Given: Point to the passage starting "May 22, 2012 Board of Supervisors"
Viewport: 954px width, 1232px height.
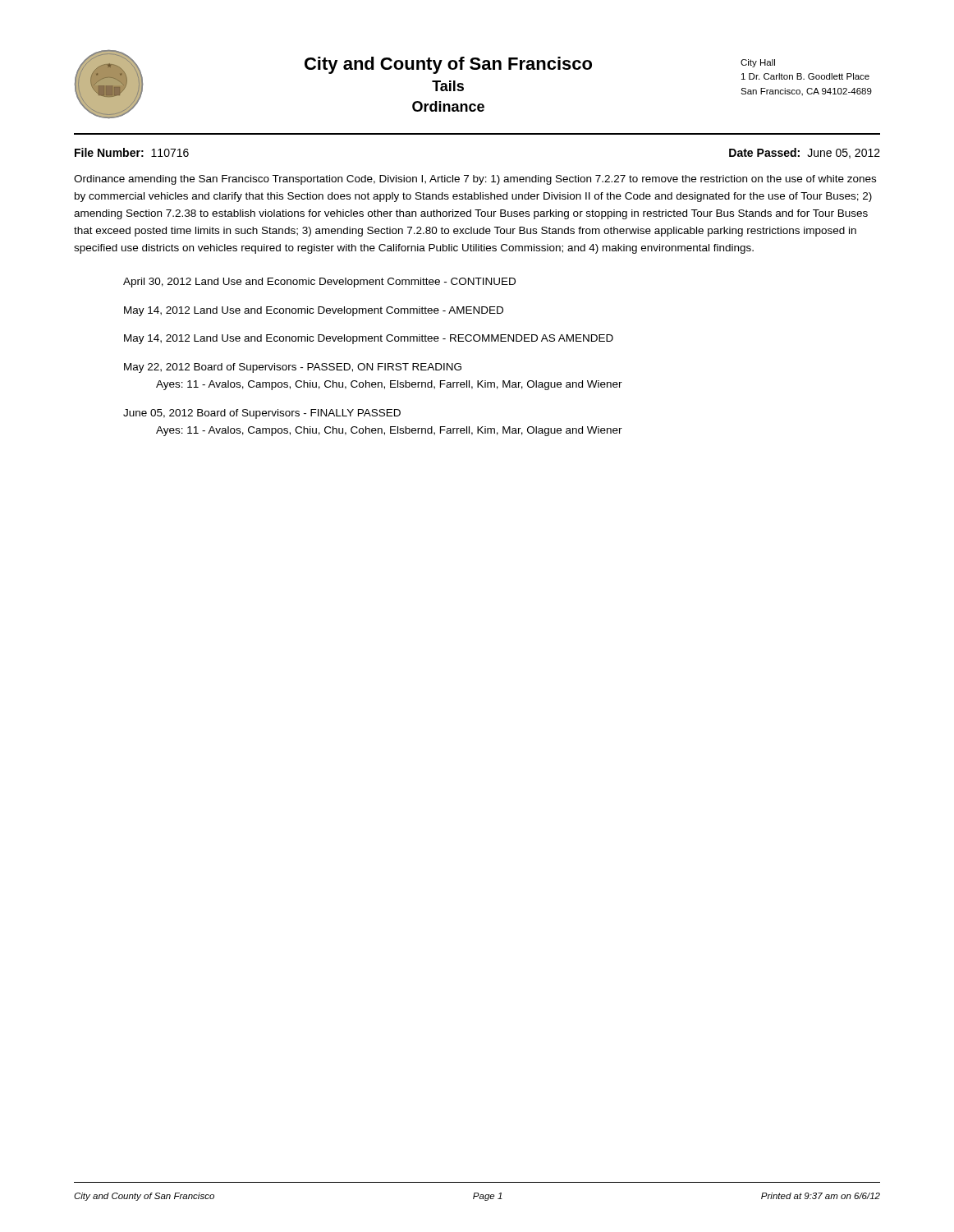Looking at the screenshot, I should point(502,377).
